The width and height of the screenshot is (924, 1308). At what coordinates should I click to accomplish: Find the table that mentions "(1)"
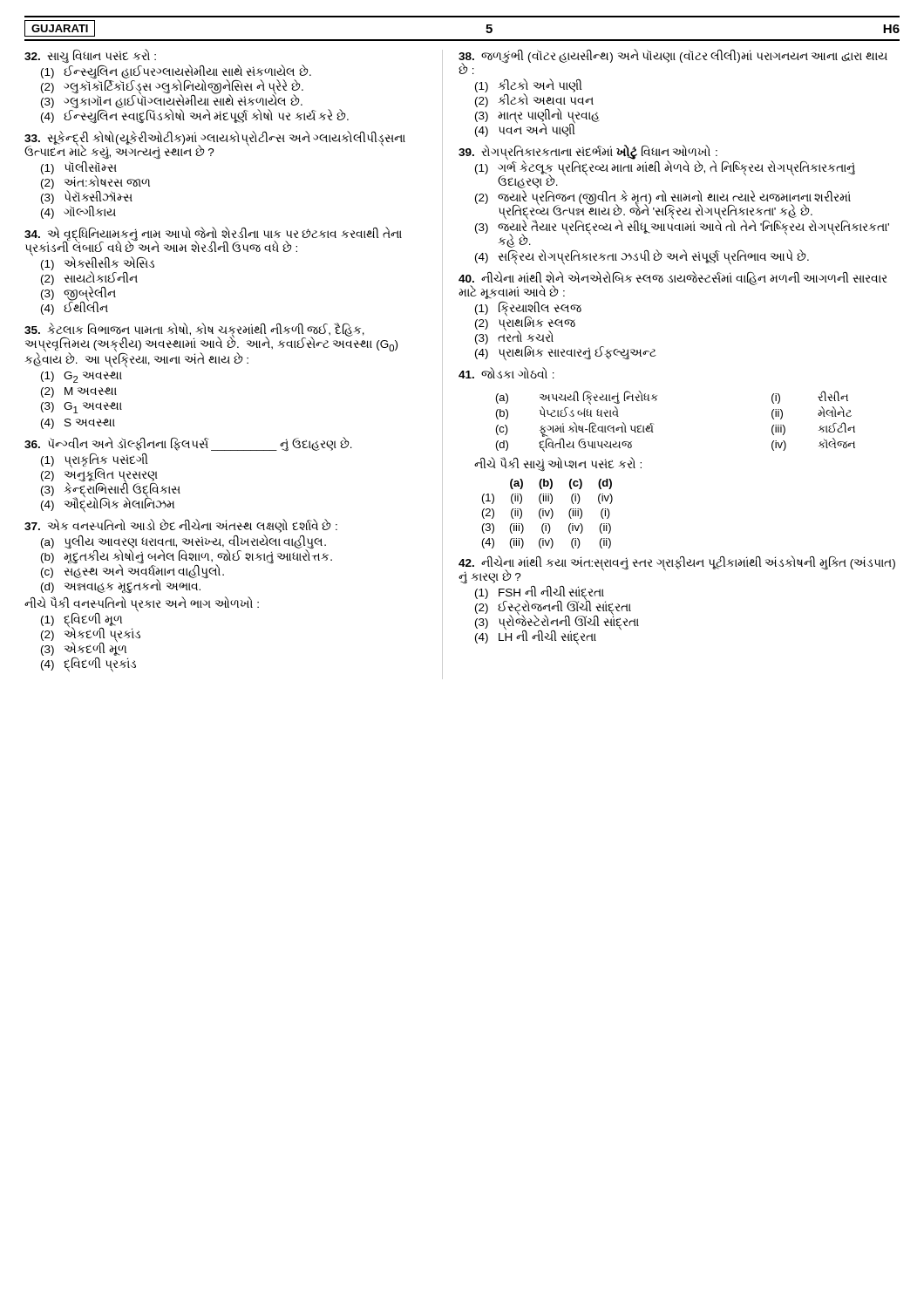[x=687, y=512]
